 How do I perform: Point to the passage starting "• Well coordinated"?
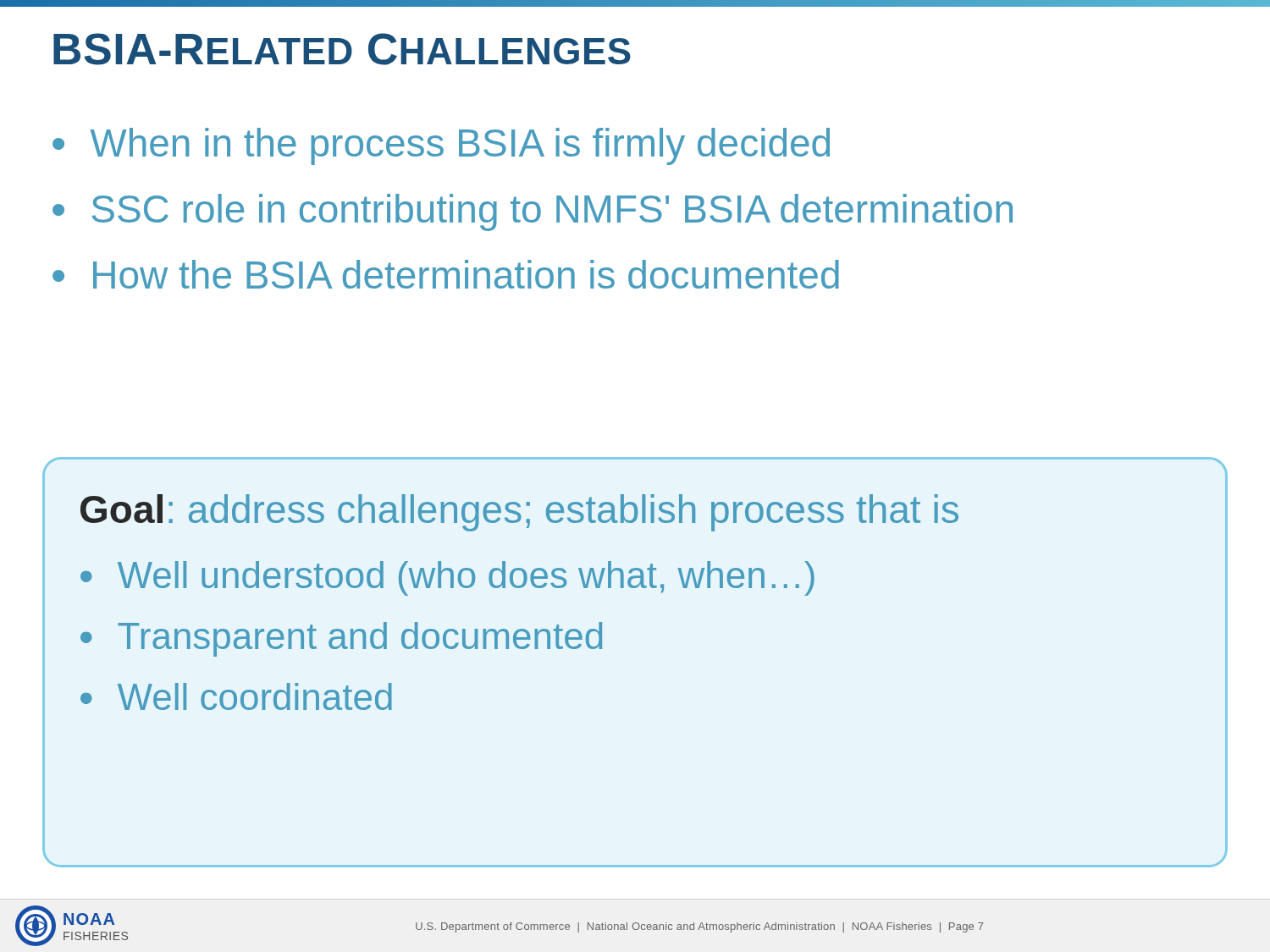click(236, 698)
